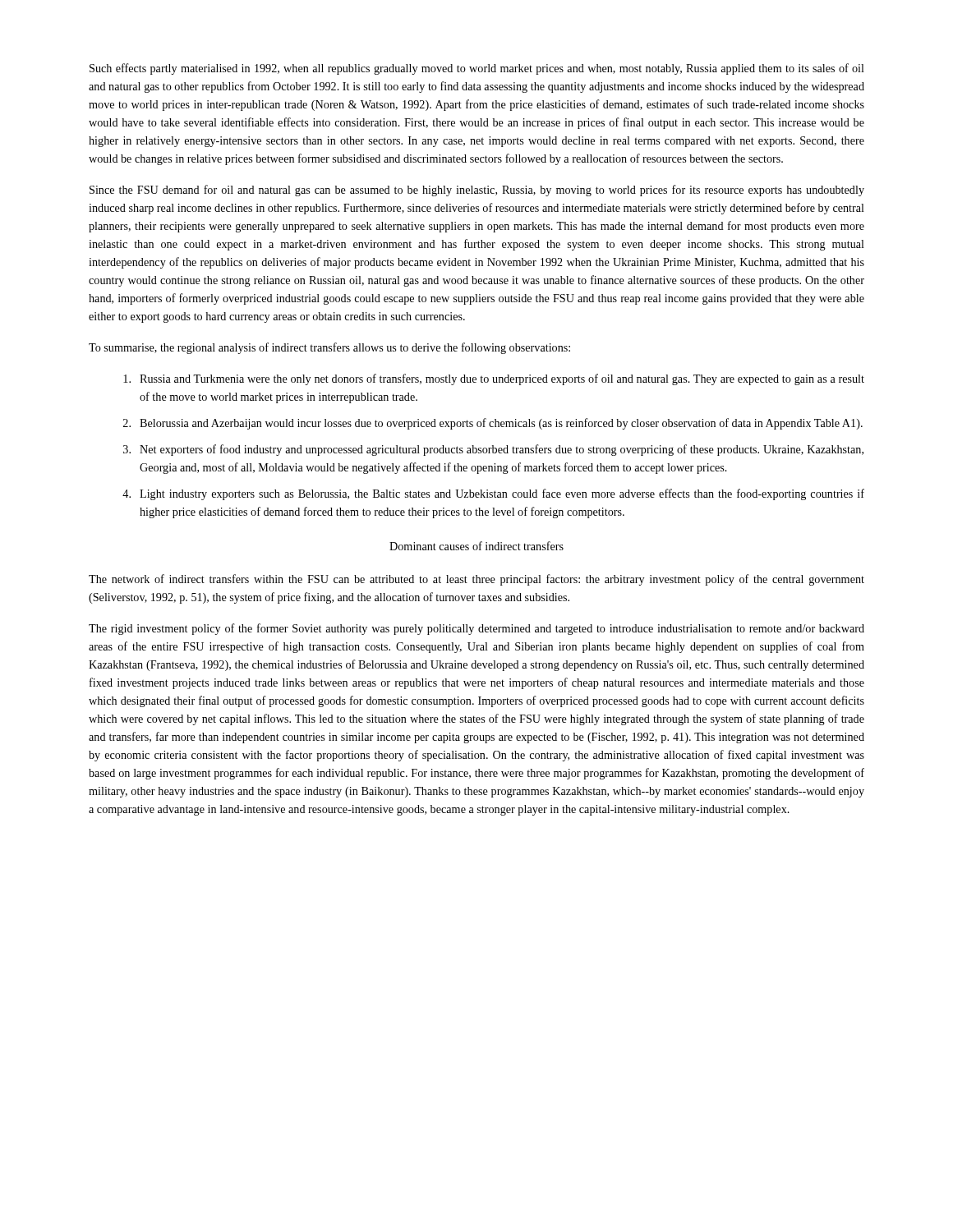The width and height of the screenshot is (953, 1232).
Task: Navigate to the element starting "Such effects partly materialised"
Action: (x=476, y=113)
